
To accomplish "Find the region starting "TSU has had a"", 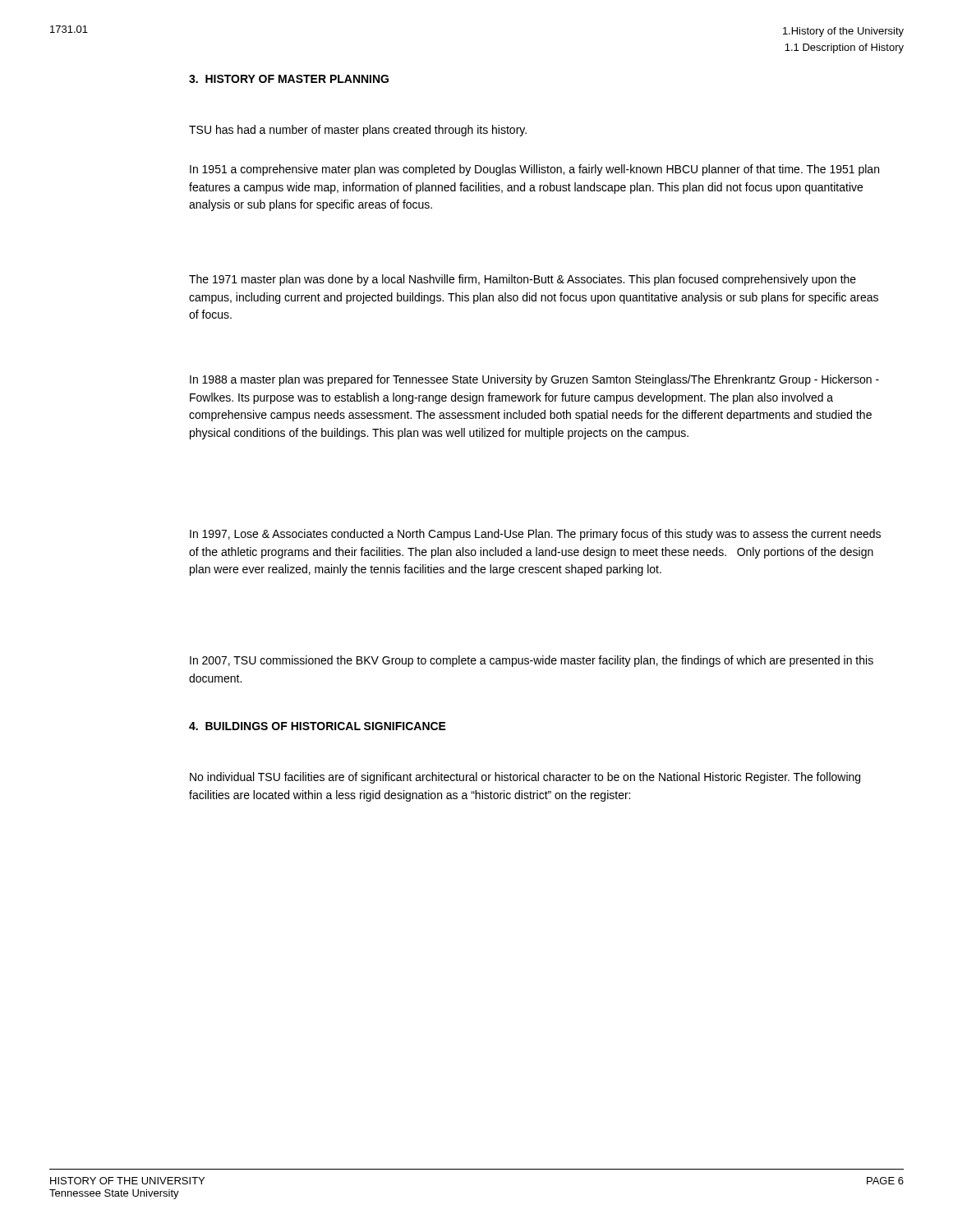I will [x=358, y=130].
